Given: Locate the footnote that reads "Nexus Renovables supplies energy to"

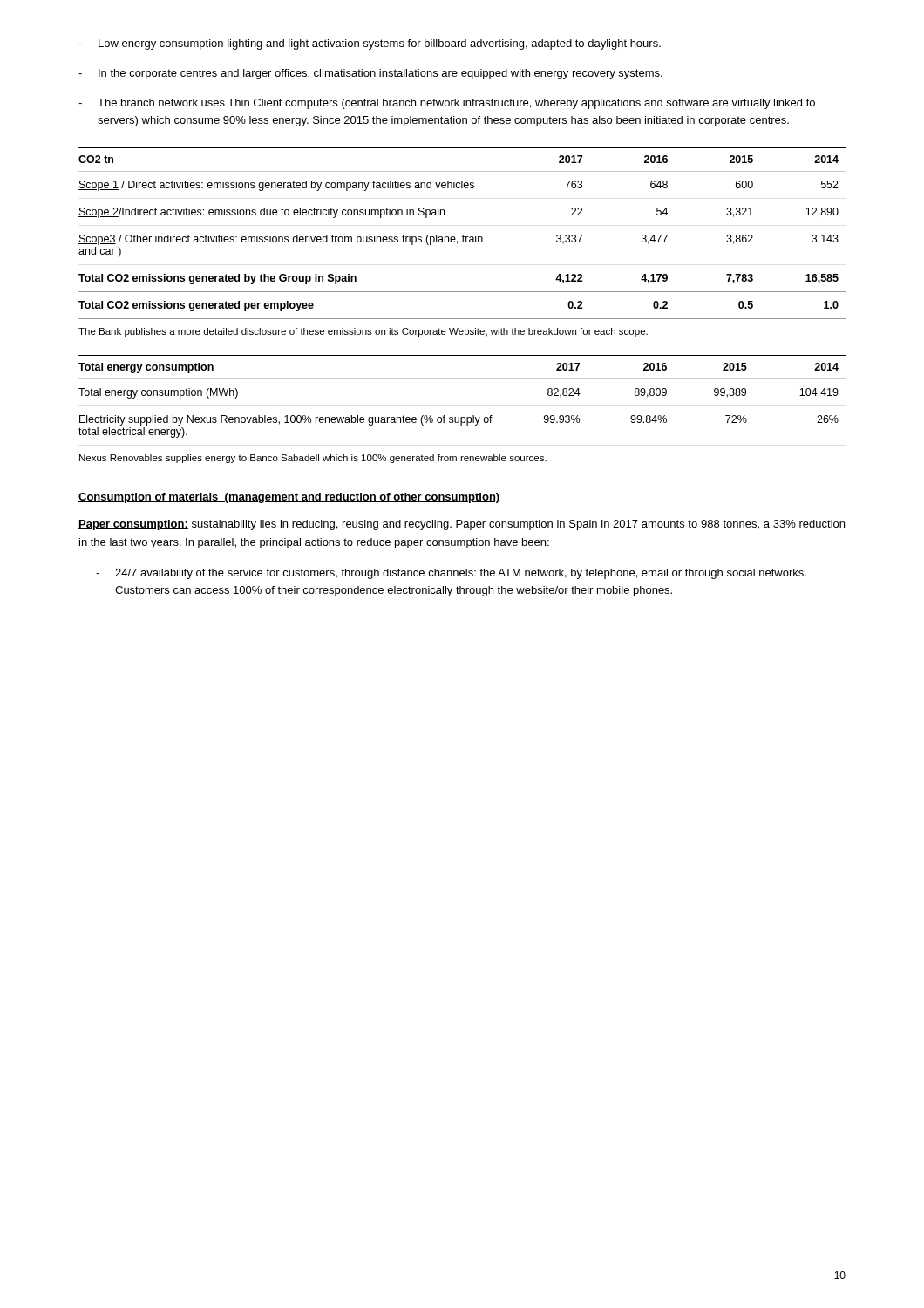Looking at the screenshot, I should coord(313,458).
